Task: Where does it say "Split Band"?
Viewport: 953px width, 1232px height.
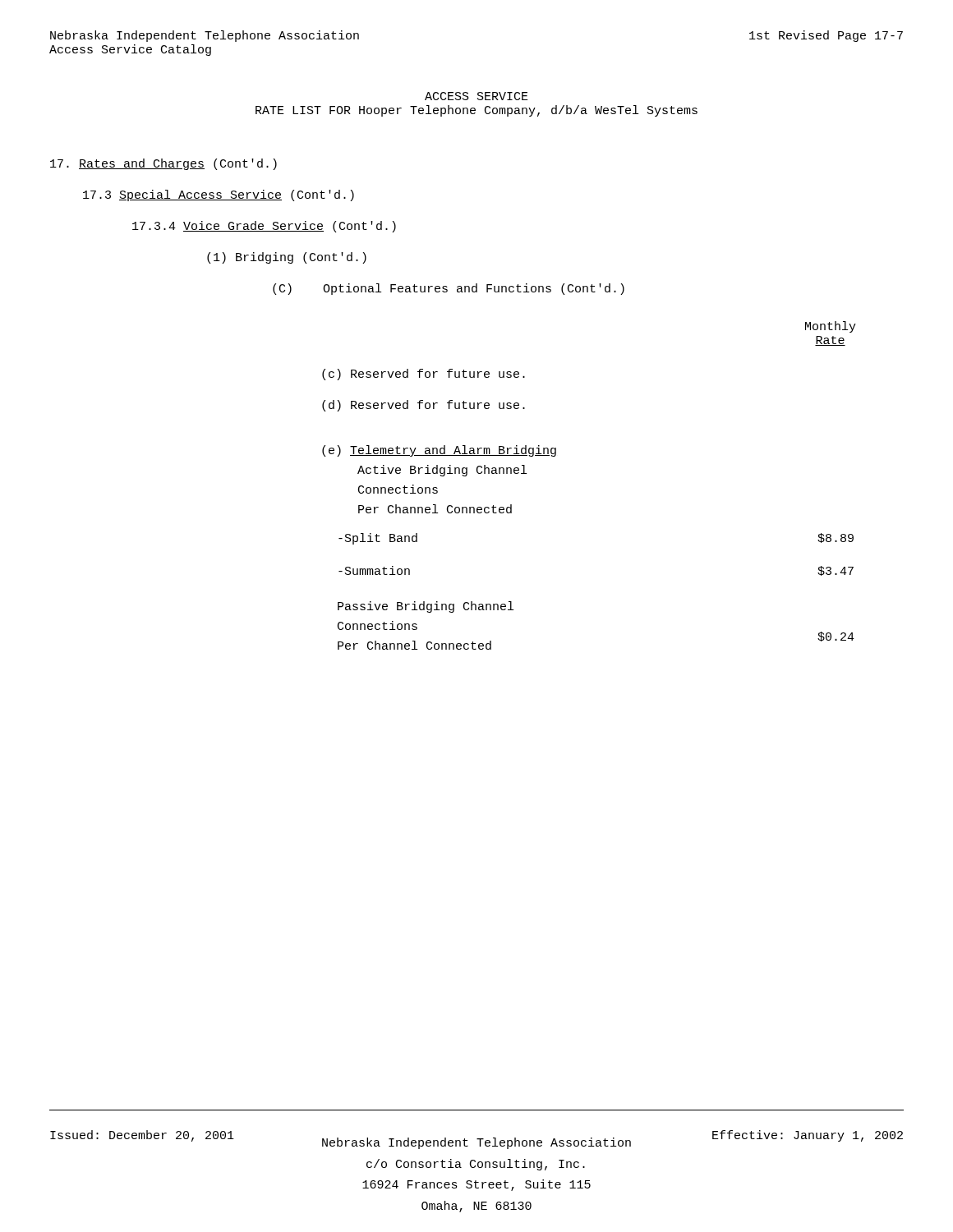Action: click(377, 539)
